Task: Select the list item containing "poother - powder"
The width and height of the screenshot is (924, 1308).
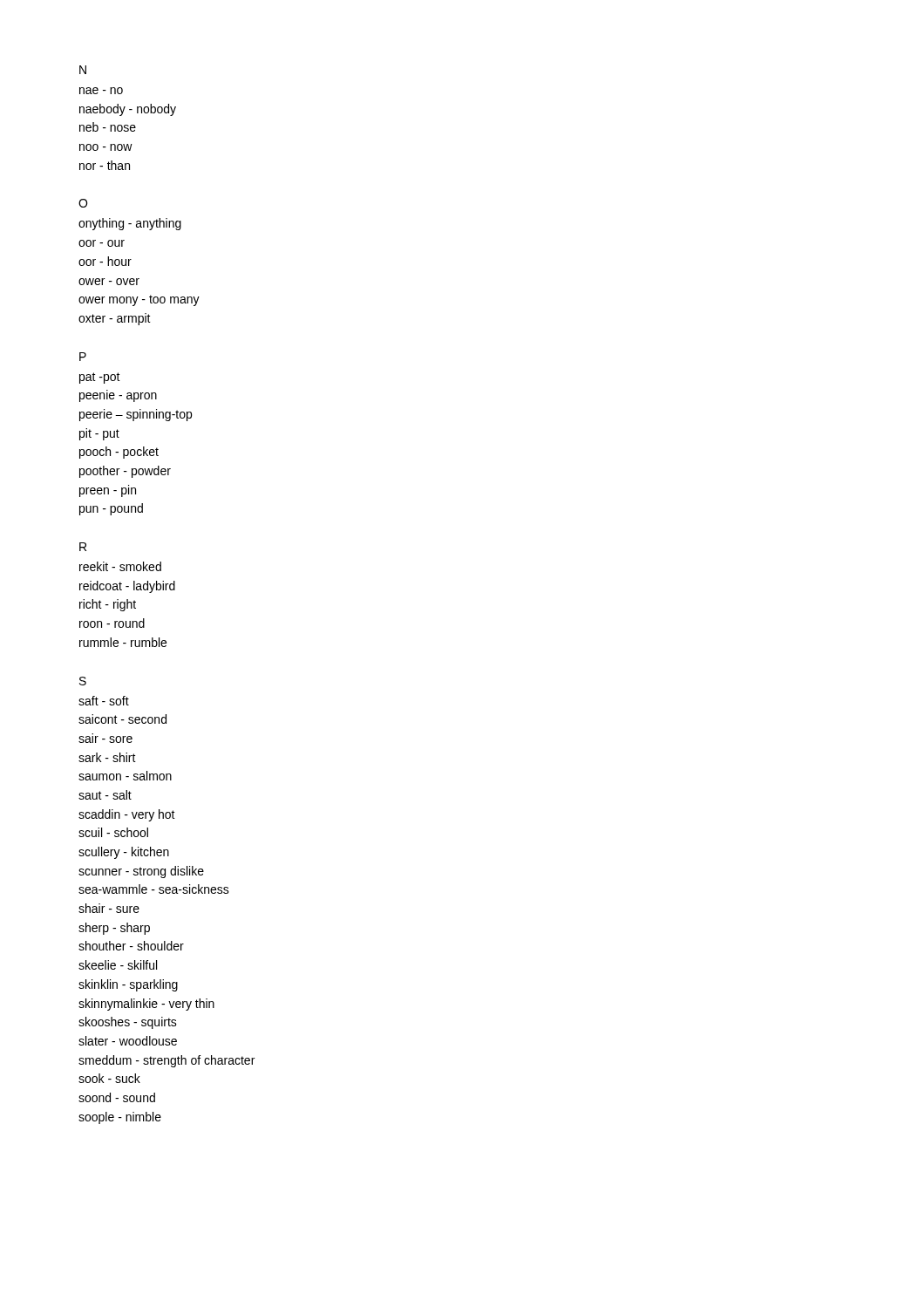Action: (x=125, y=471)
